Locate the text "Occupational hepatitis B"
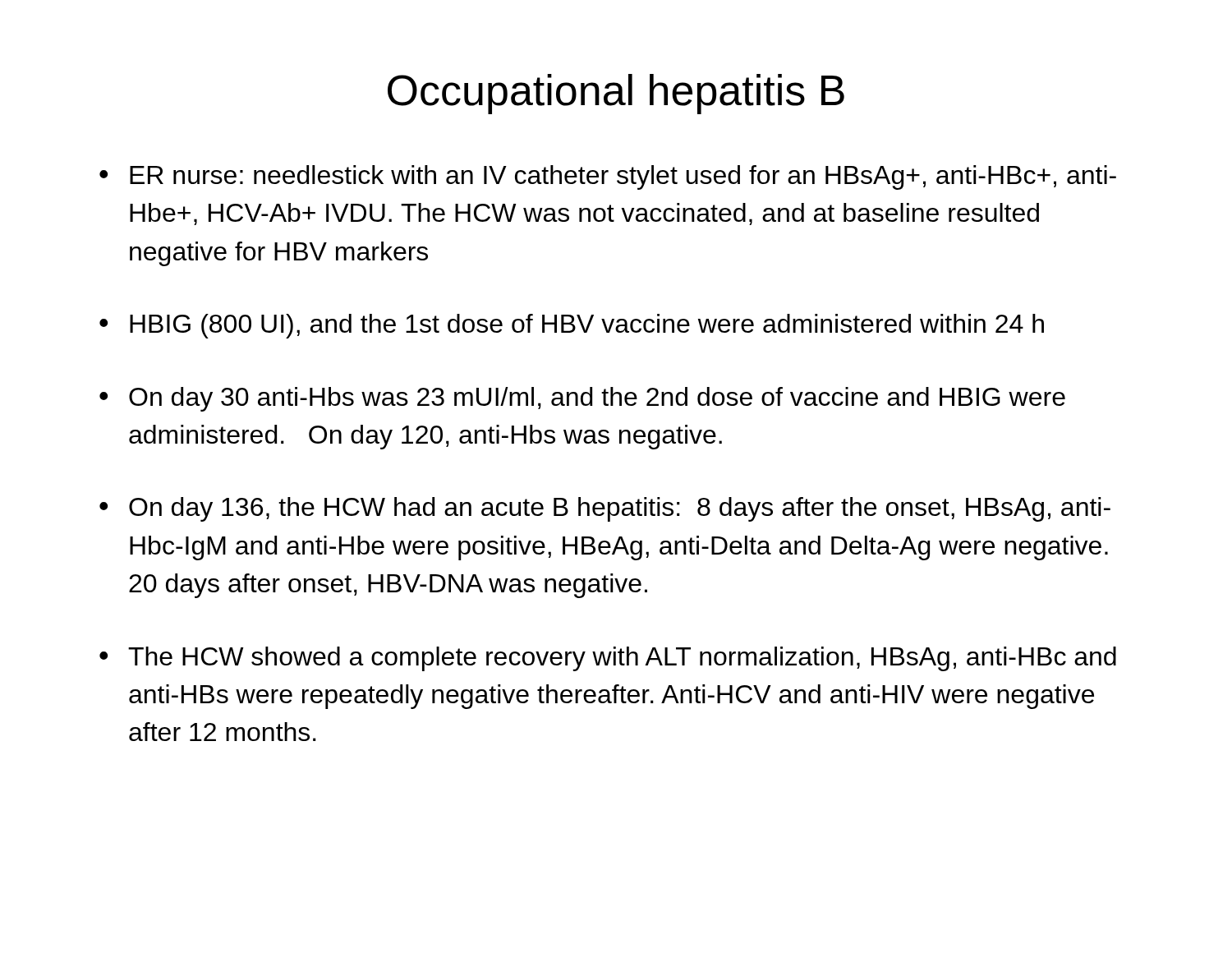The image size is (1232, 953). (x=616, y=90)
